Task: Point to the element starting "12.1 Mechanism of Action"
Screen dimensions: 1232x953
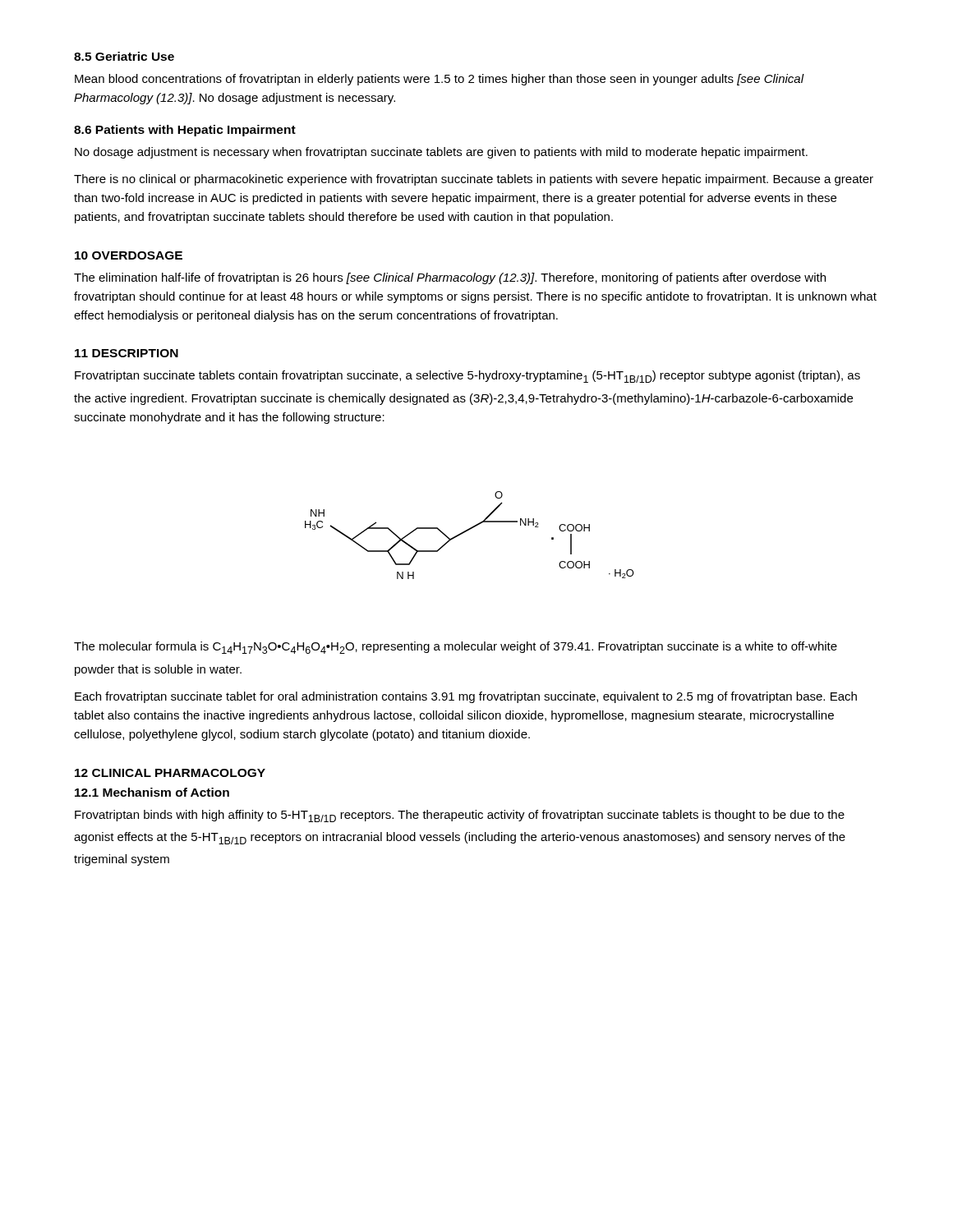Action: tap(152, 792)
